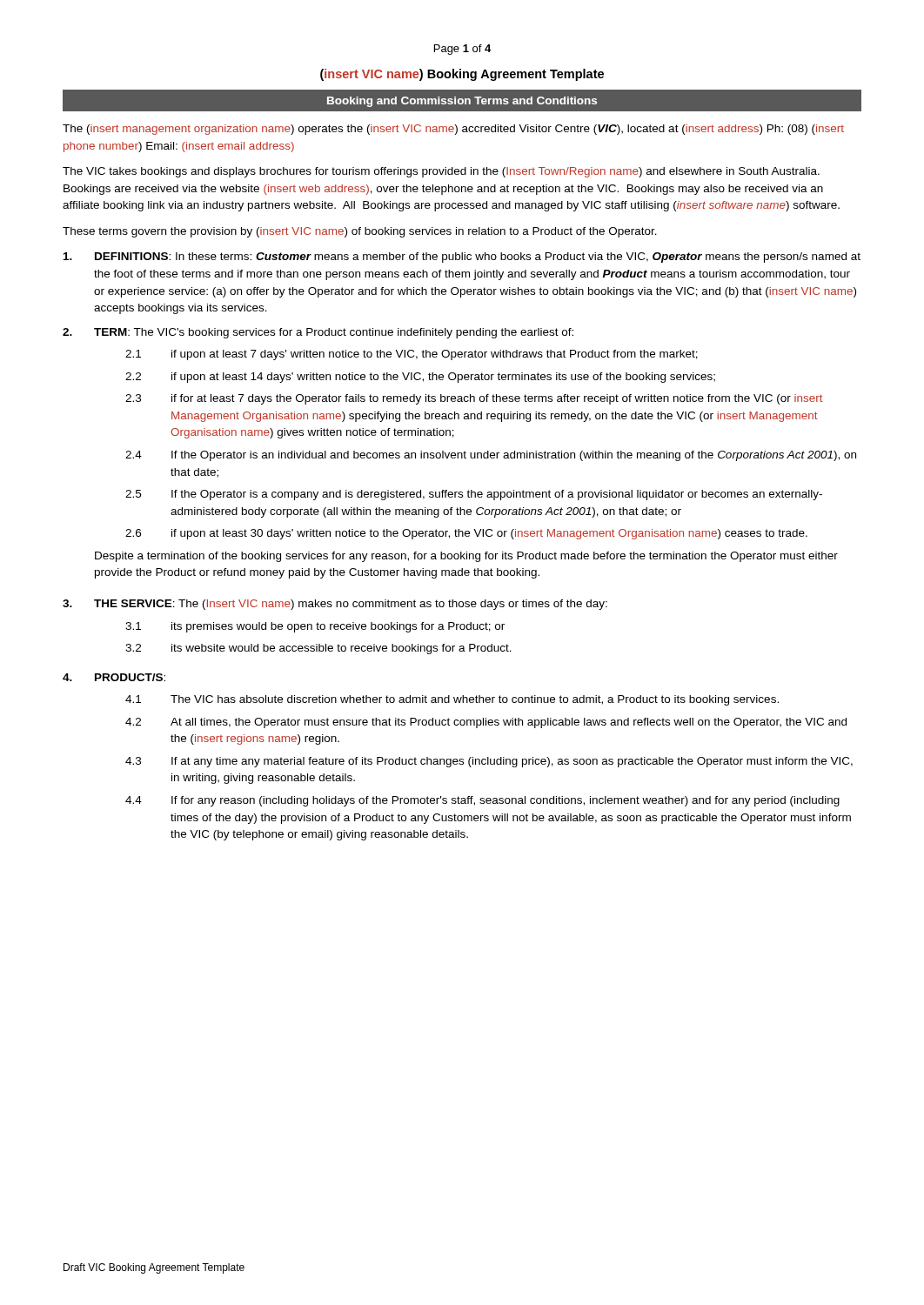Locate the list item that reads "3.1 its premises"
This screenshot has width=924, height=1305.
tap(478, 626)
